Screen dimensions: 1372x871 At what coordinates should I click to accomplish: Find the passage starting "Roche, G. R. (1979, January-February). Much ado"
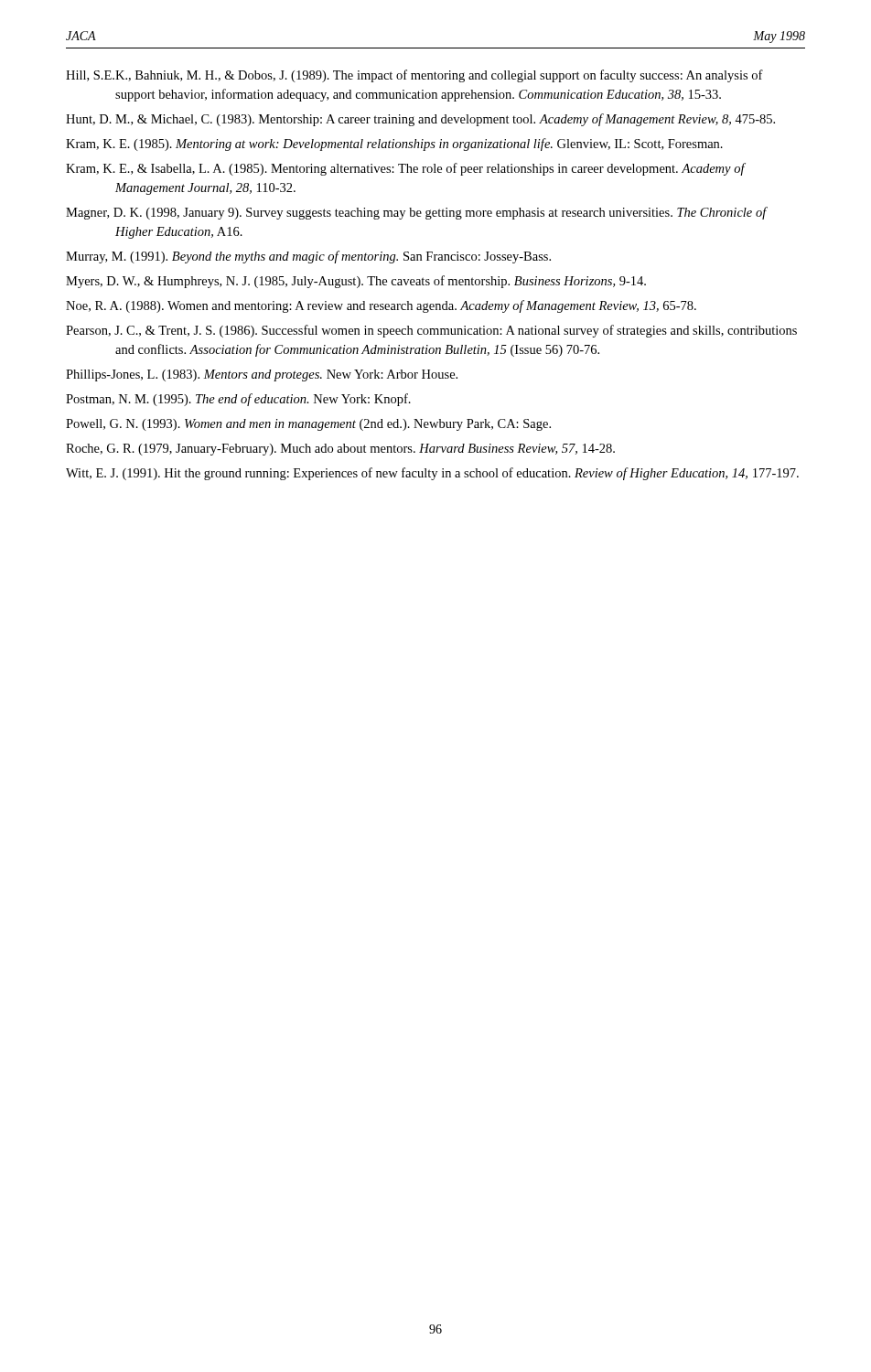[341, 448]
